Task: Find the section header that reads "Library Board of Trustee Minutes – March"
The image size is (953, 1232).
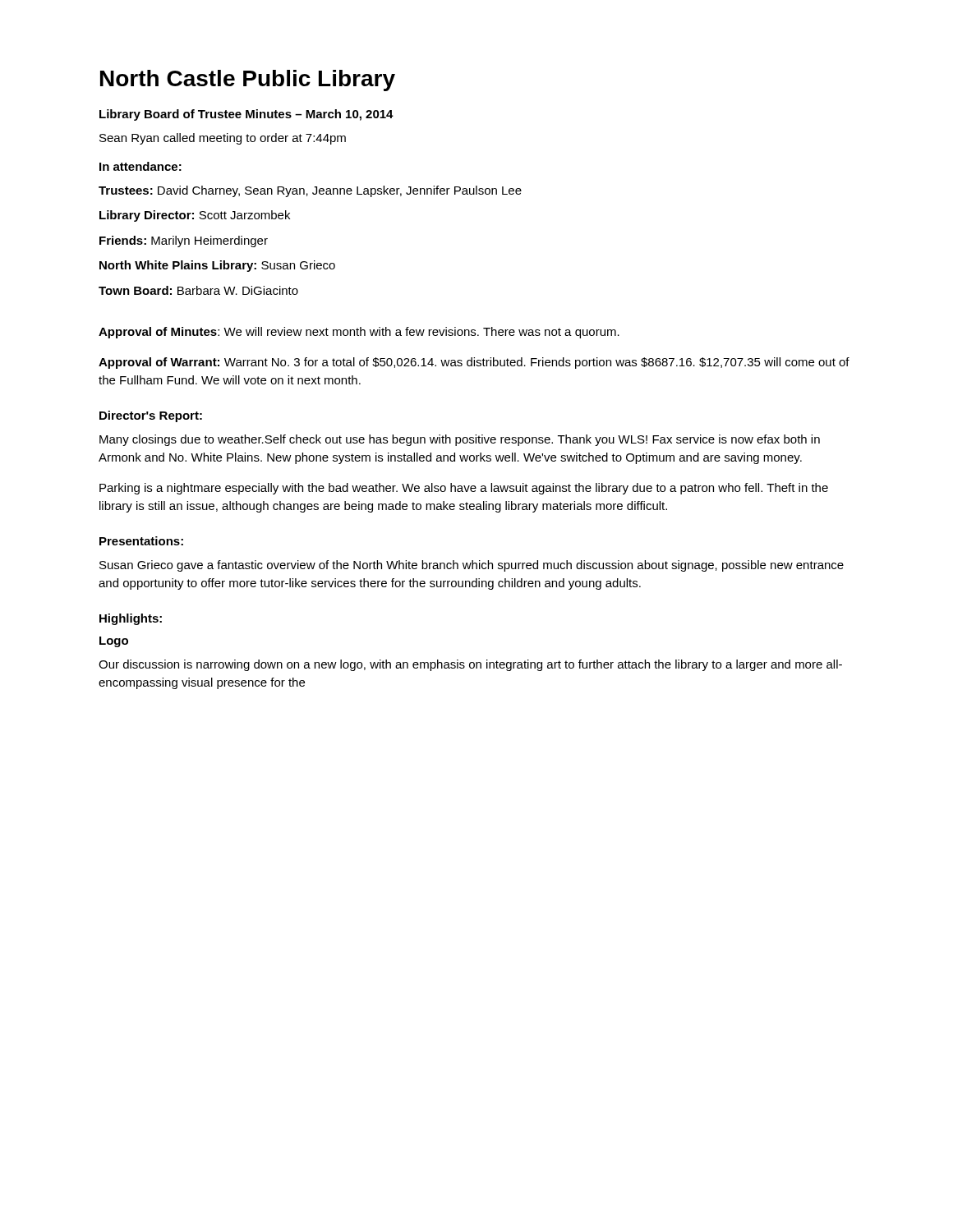Action: (x=246, y=114)
